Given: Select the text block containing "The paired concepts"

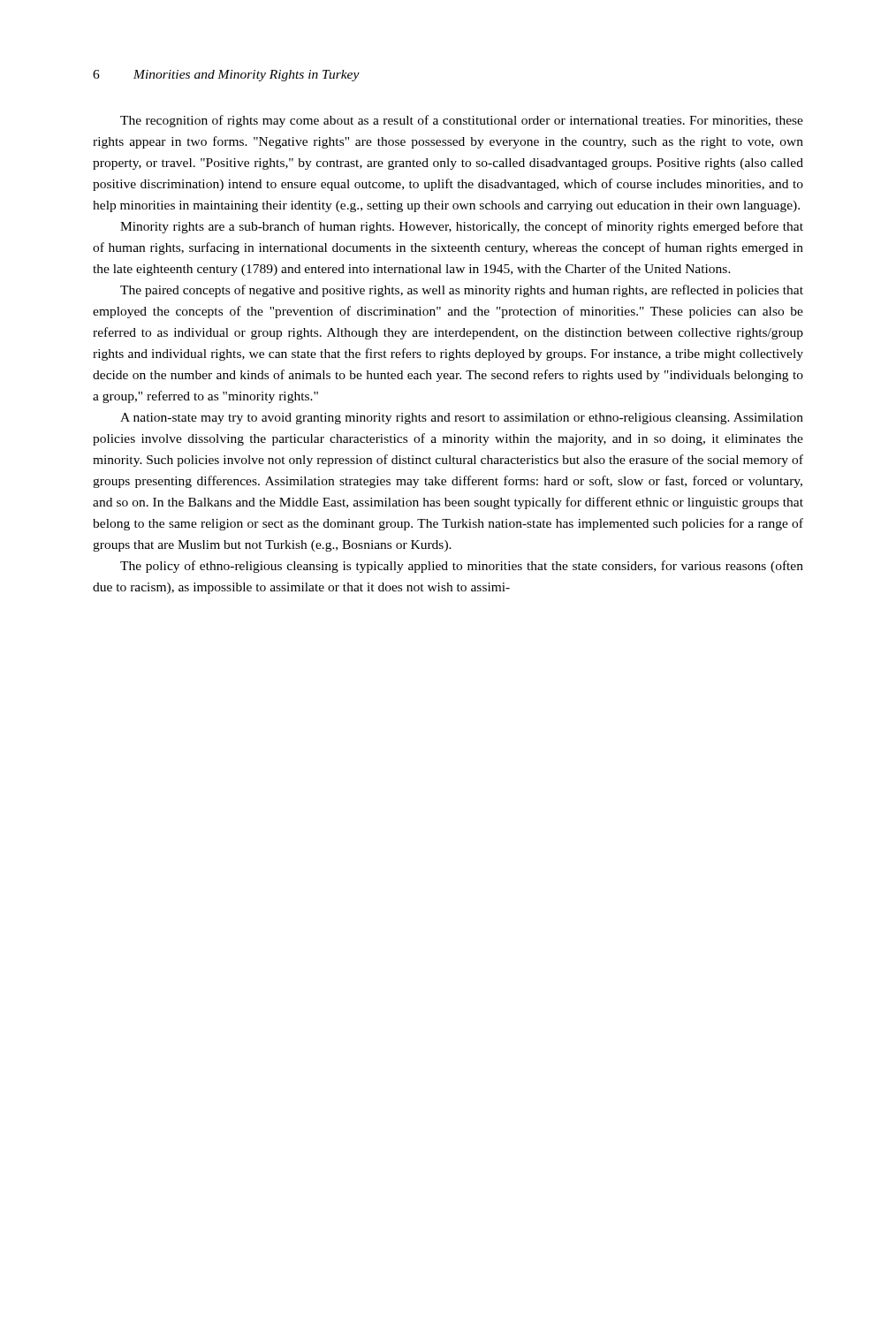Looking at the screenshot, I should tap(448, 343).
